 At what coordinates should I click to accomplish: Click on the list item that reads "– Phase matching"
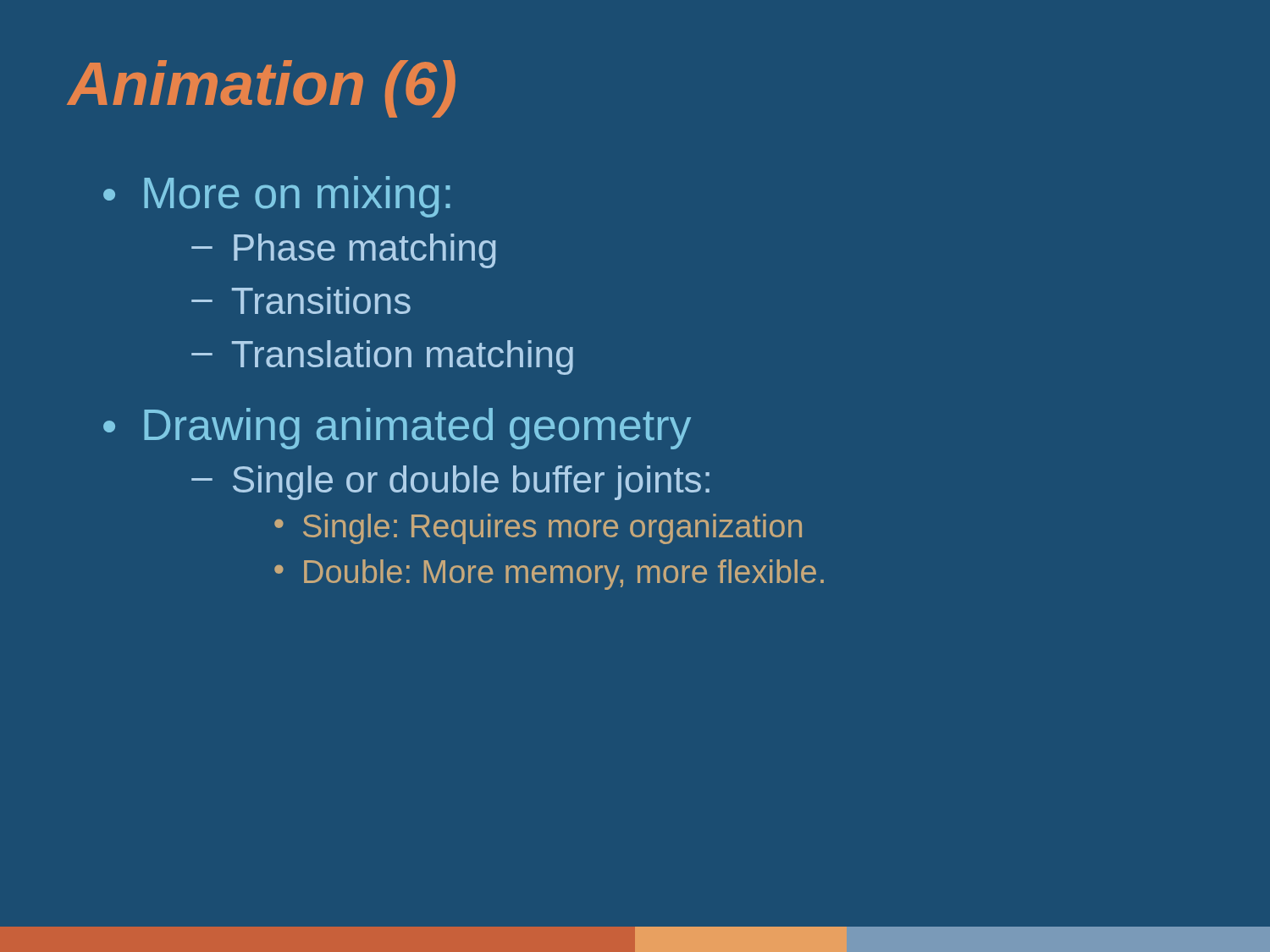[345, 248]
